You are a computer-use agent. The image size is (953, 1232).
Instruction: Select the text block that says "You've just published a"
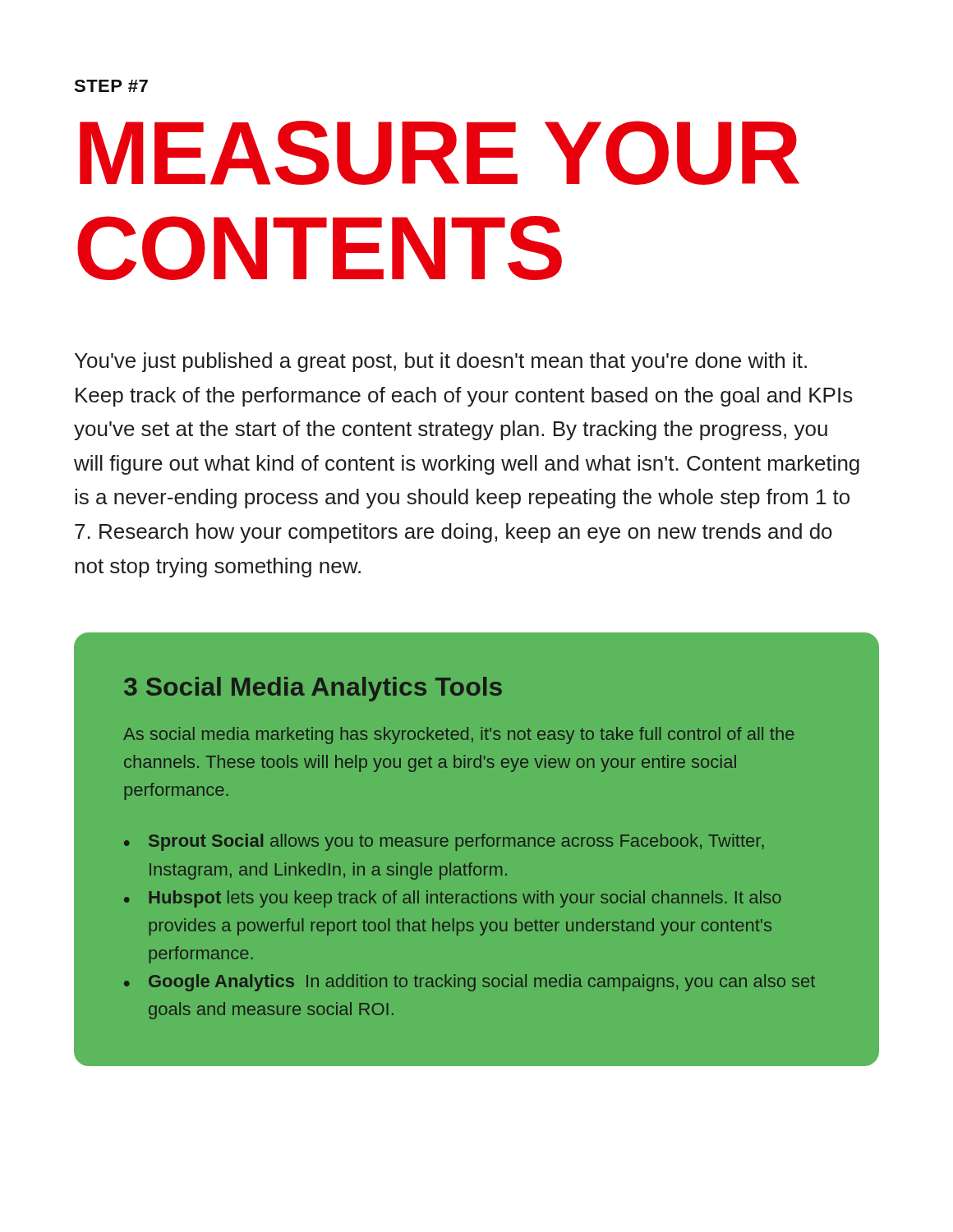coord(468,464)
